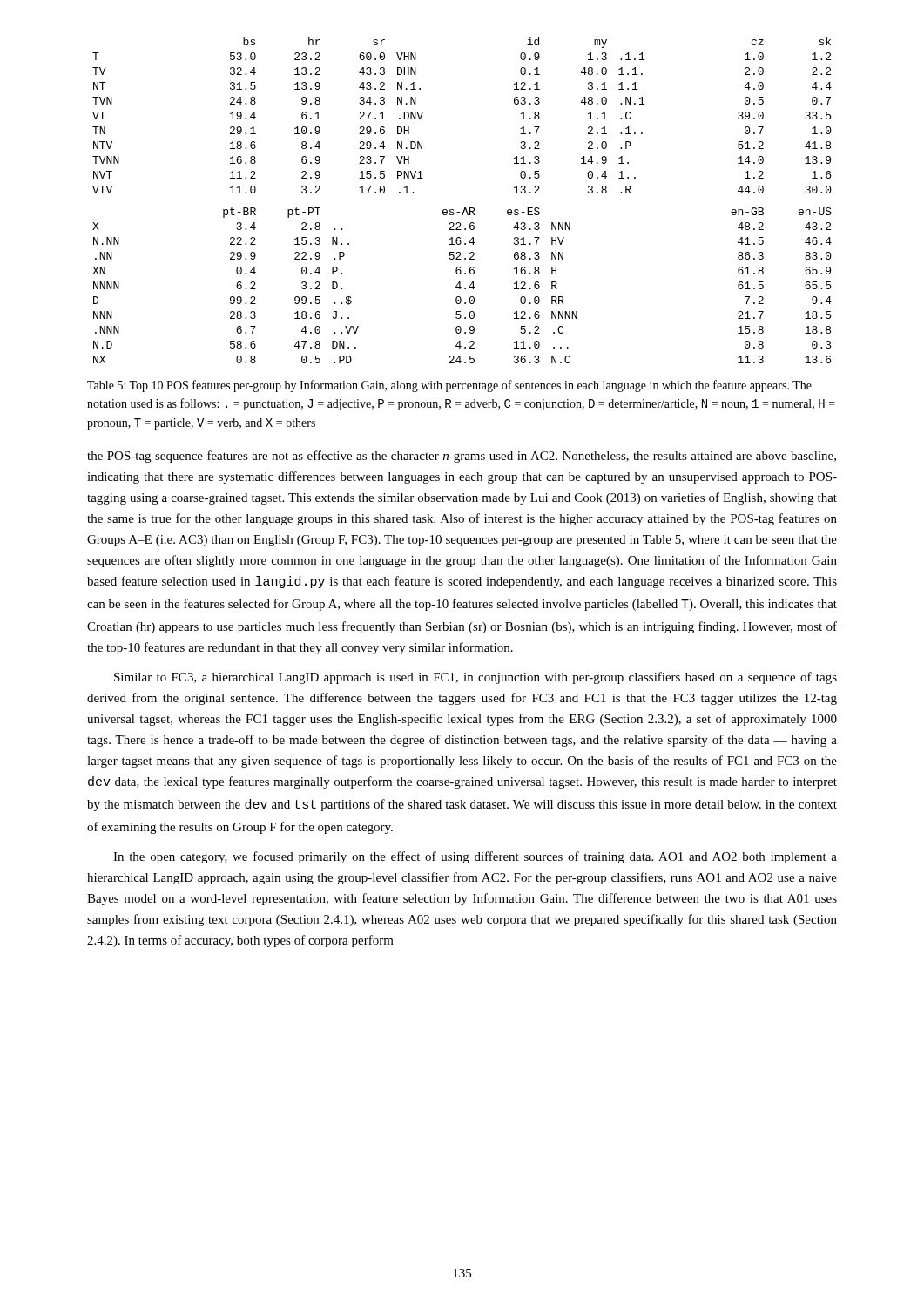This screenshot has width=924, height=1307.
Task: Select the passage starting "Similar to FC3,"
Action: click(462, 752)
